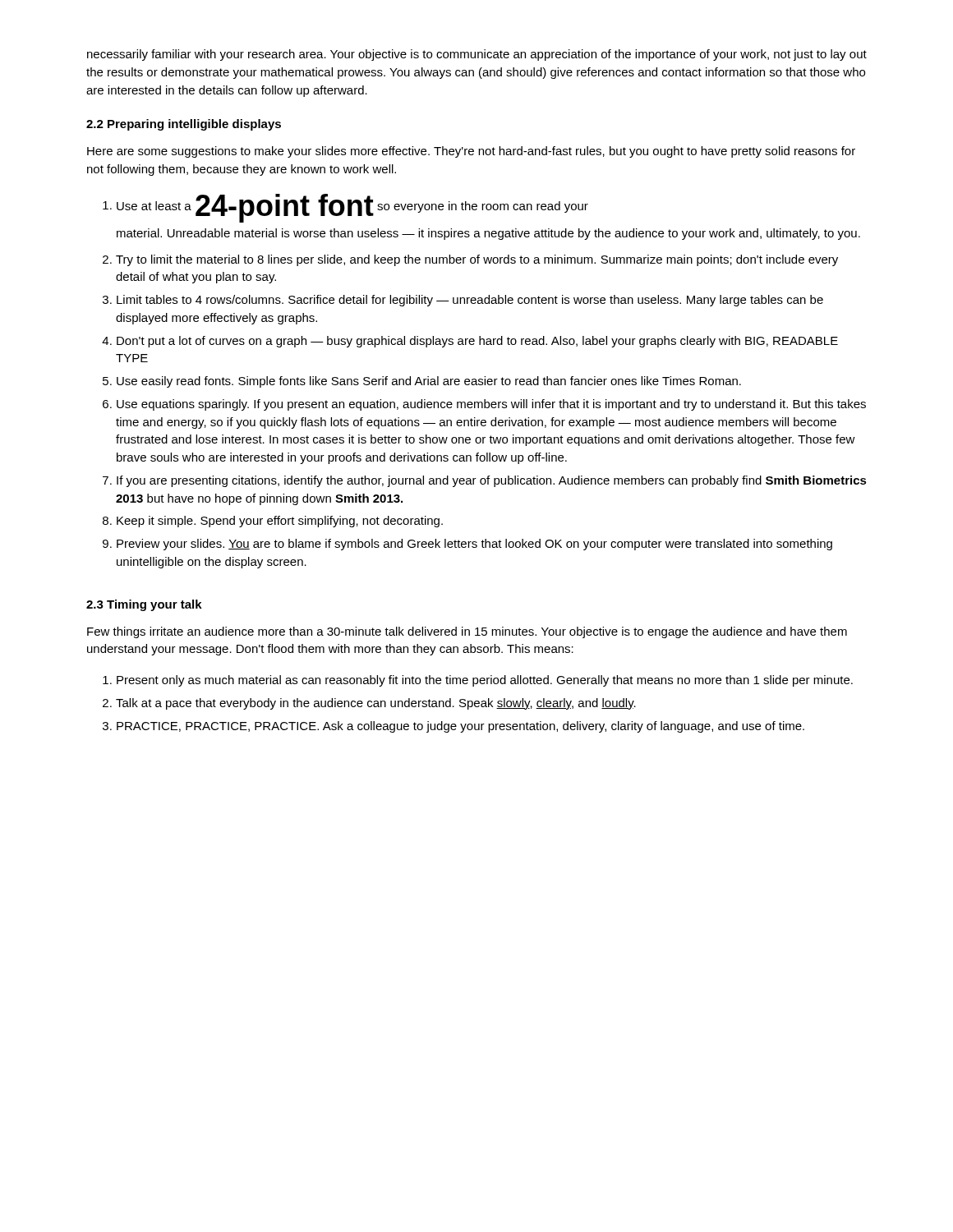Navigate to the passage starting "Keep it simple. Spend"
953x1232 pixels.
[x=280, y=522]
